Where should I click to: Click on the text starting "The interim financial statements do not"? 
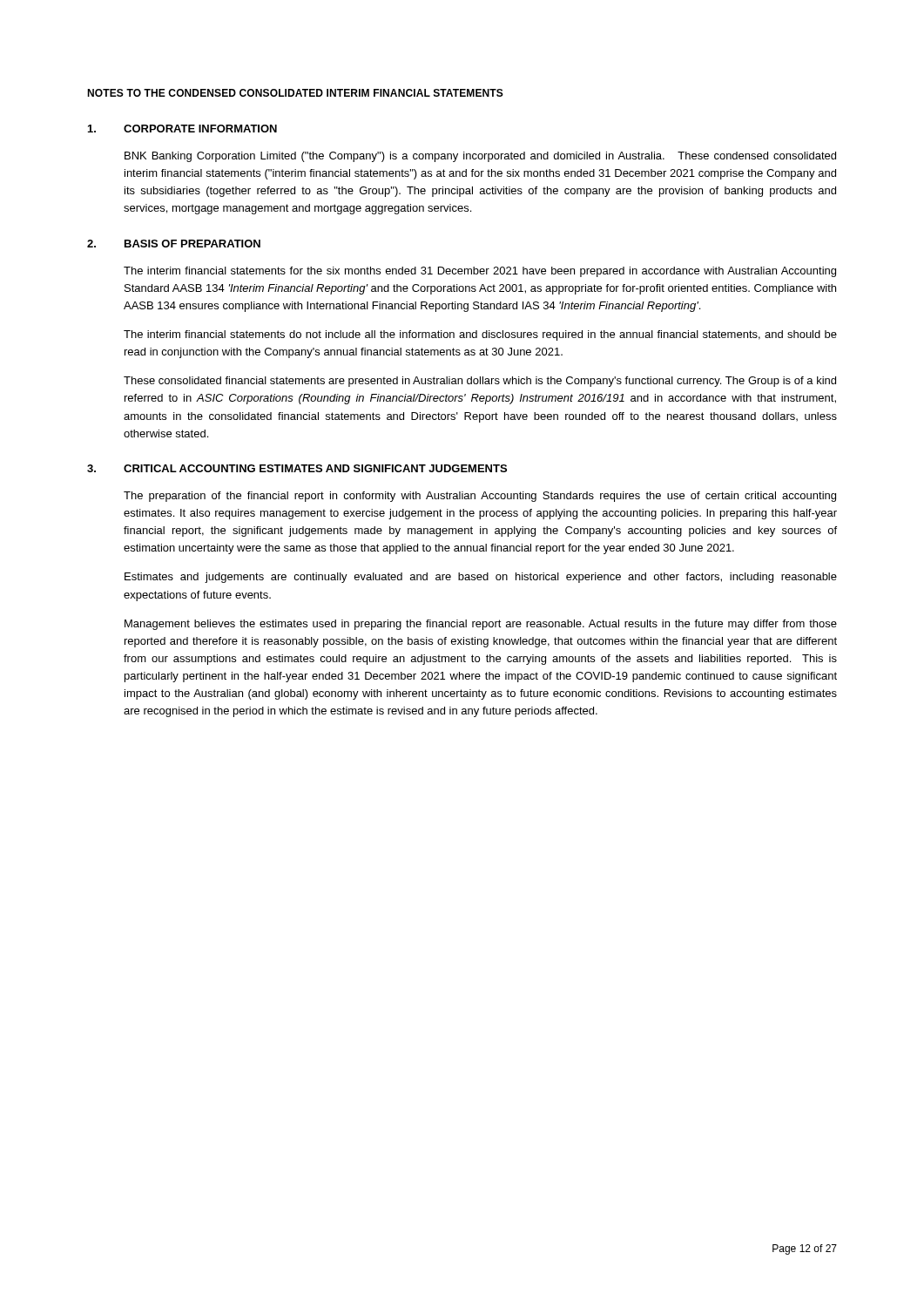click(480, 343)
